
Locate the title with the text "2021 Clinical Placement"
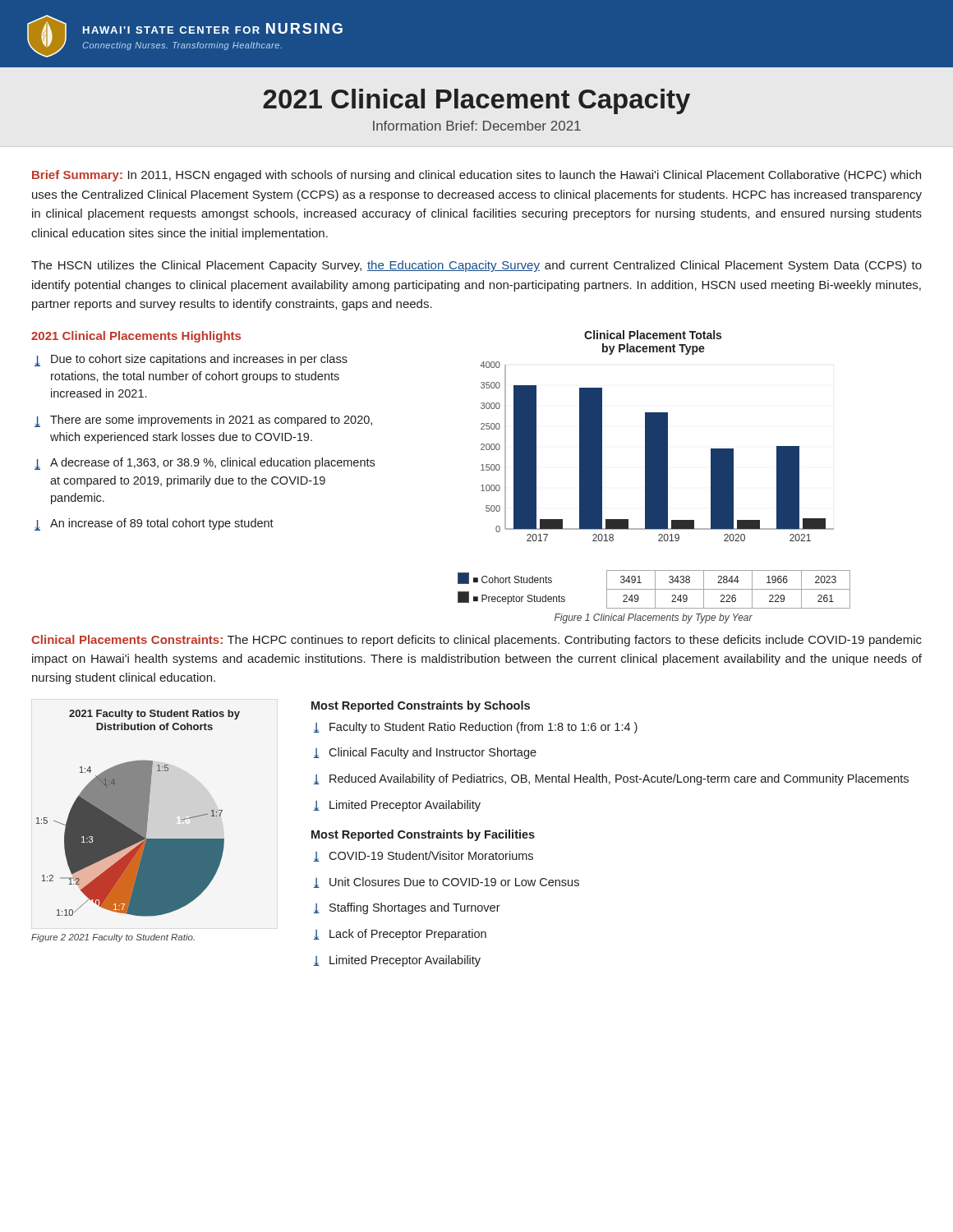coord(476,109)
